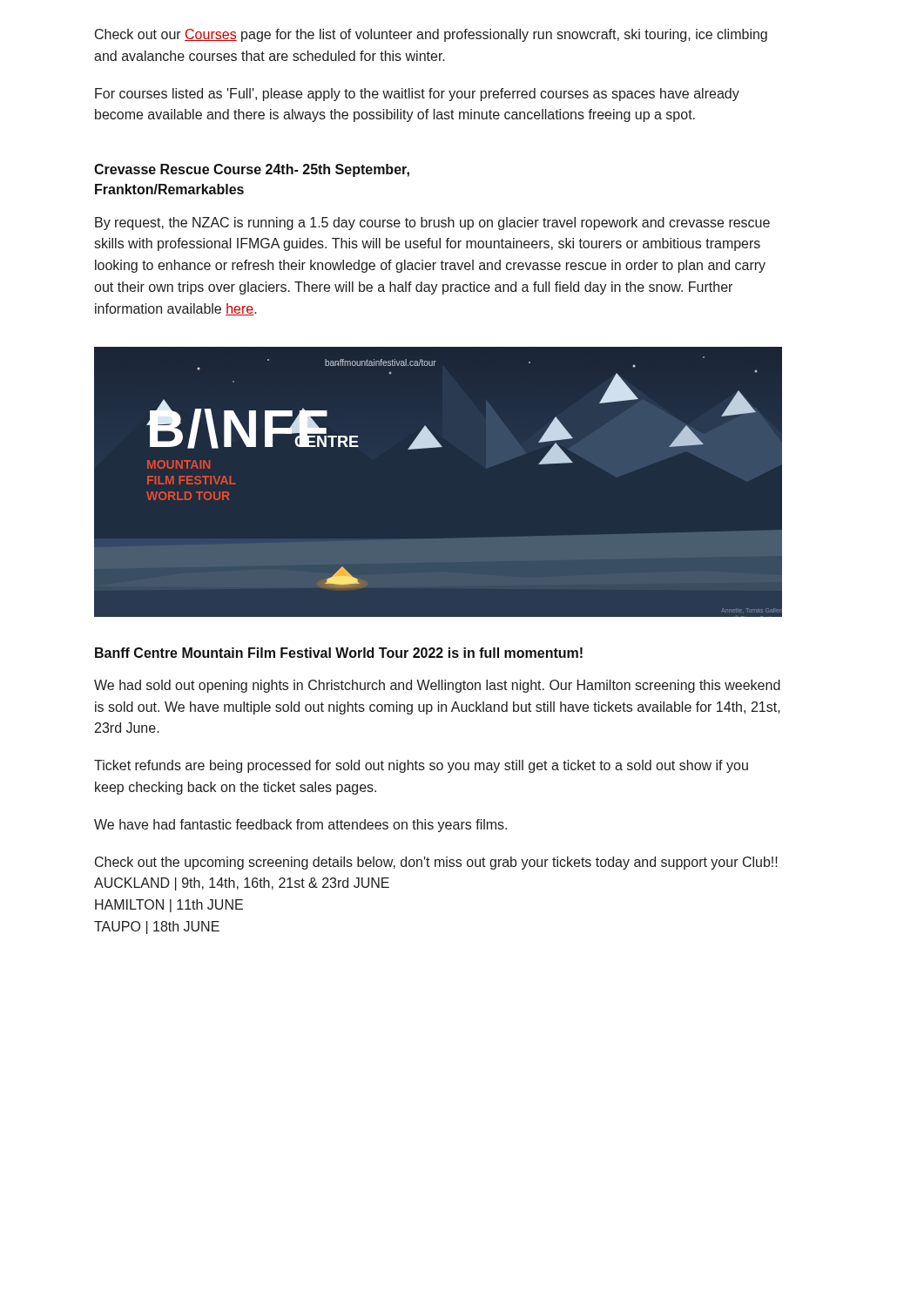Point to the block beginning "Ticket refunds are"
This screenshot has width=924, height=1307.
click(421, 776)
